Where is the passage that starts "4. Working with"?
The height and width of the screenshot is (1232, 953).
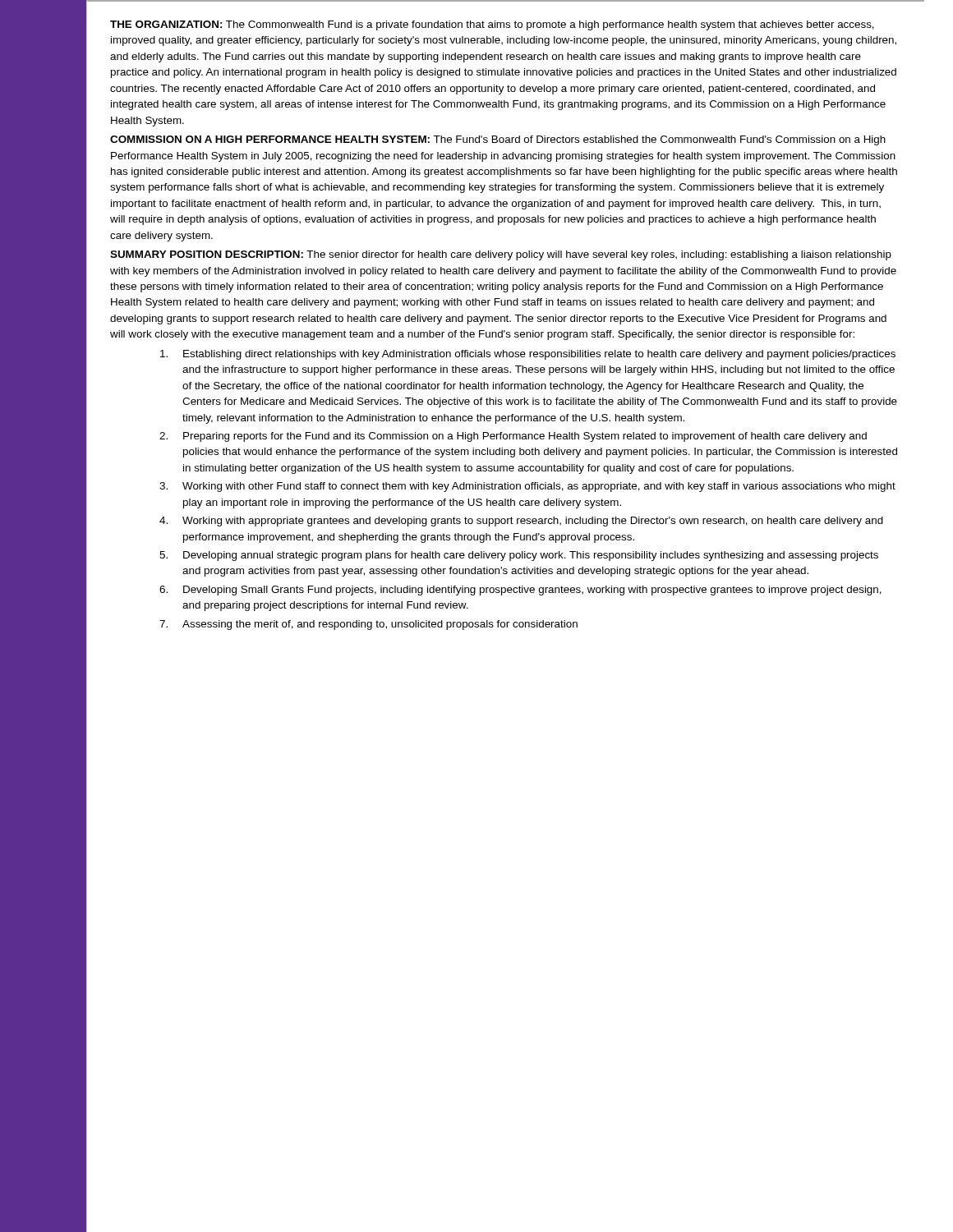click(x=529, y=529)
